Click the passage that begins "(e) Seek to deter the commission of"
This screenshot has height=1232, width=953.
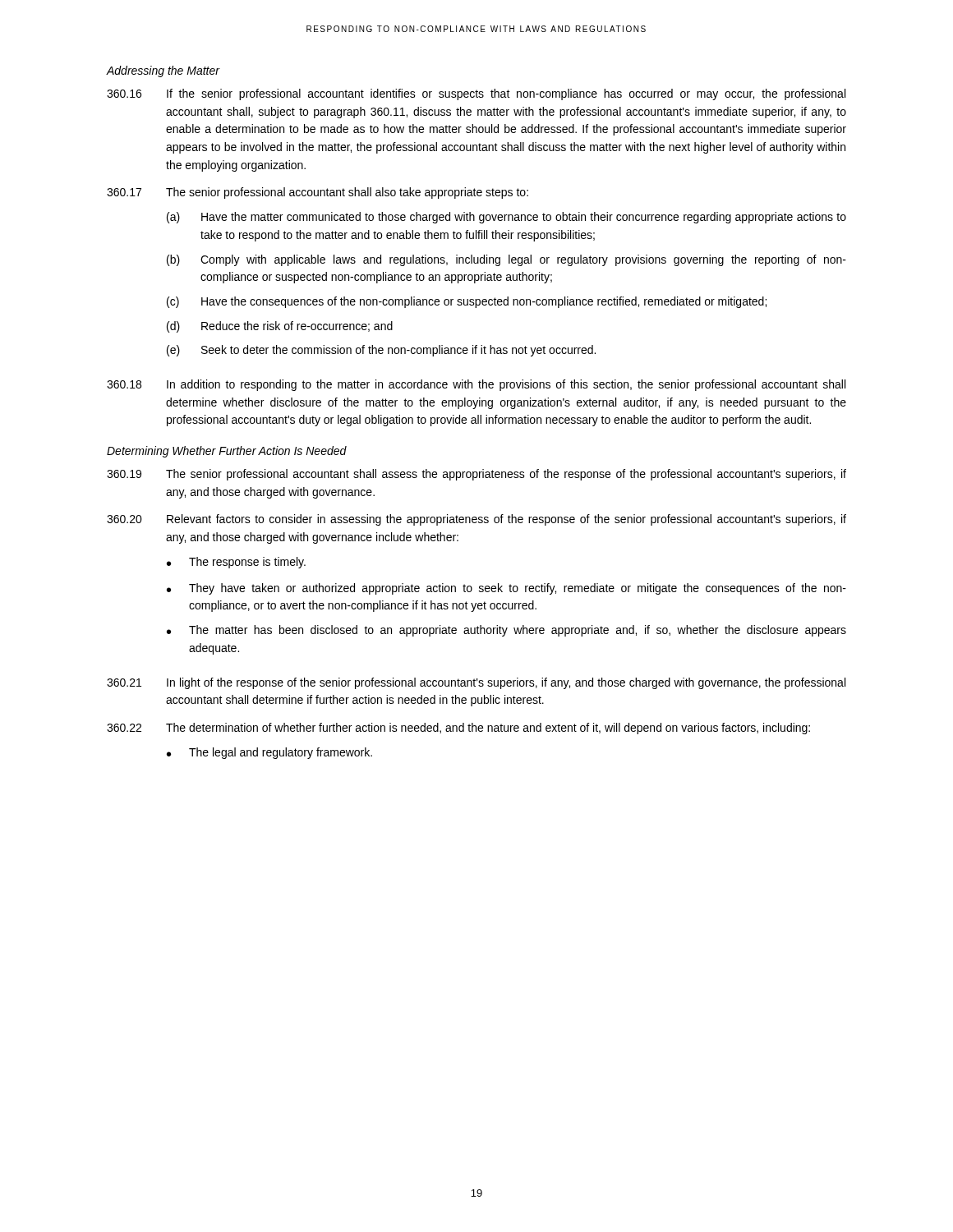(506, 351)
